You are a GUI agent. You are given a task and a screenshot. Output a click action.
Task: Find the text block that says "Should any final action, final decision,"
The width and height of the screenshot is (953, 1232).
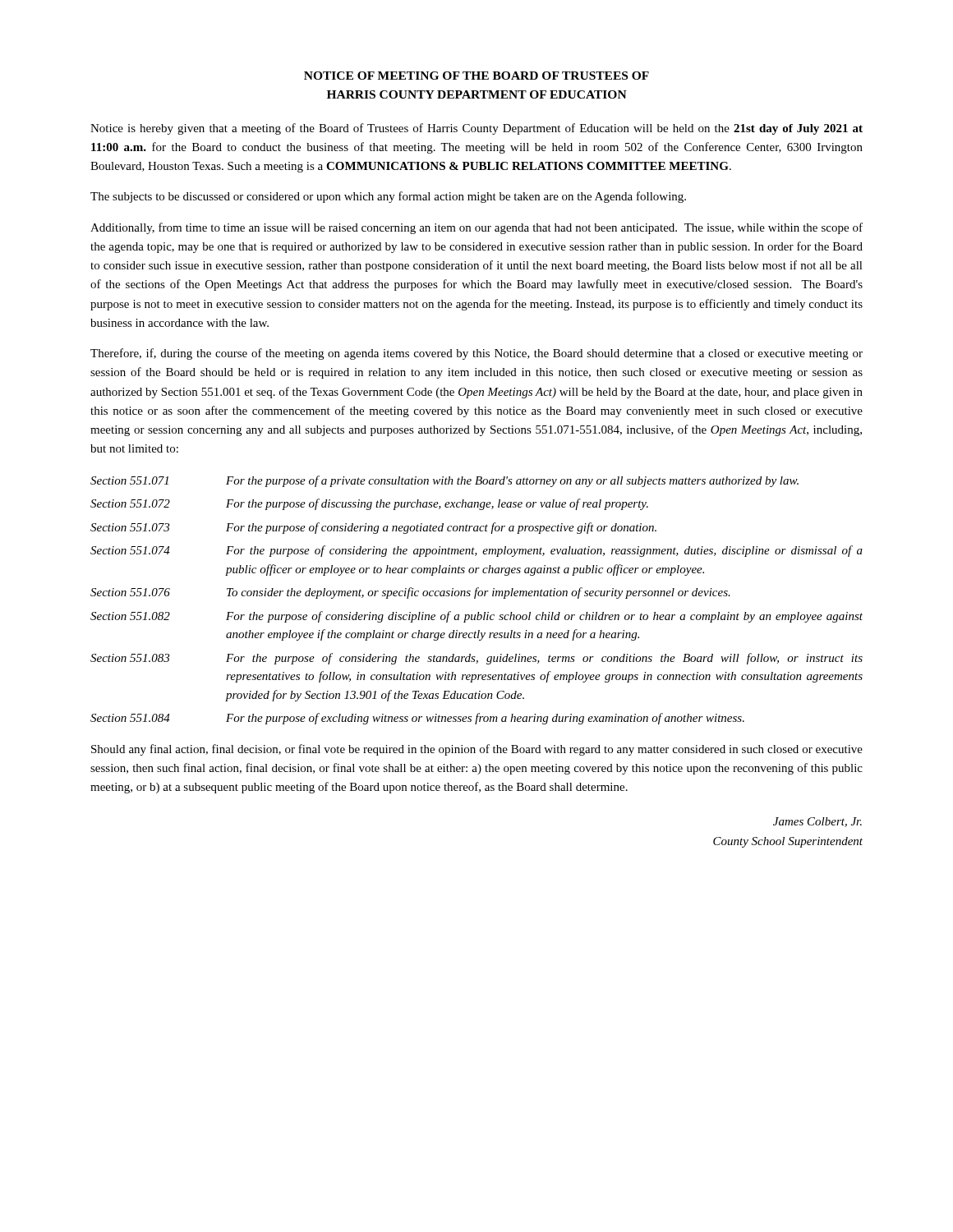click(476, 768)
